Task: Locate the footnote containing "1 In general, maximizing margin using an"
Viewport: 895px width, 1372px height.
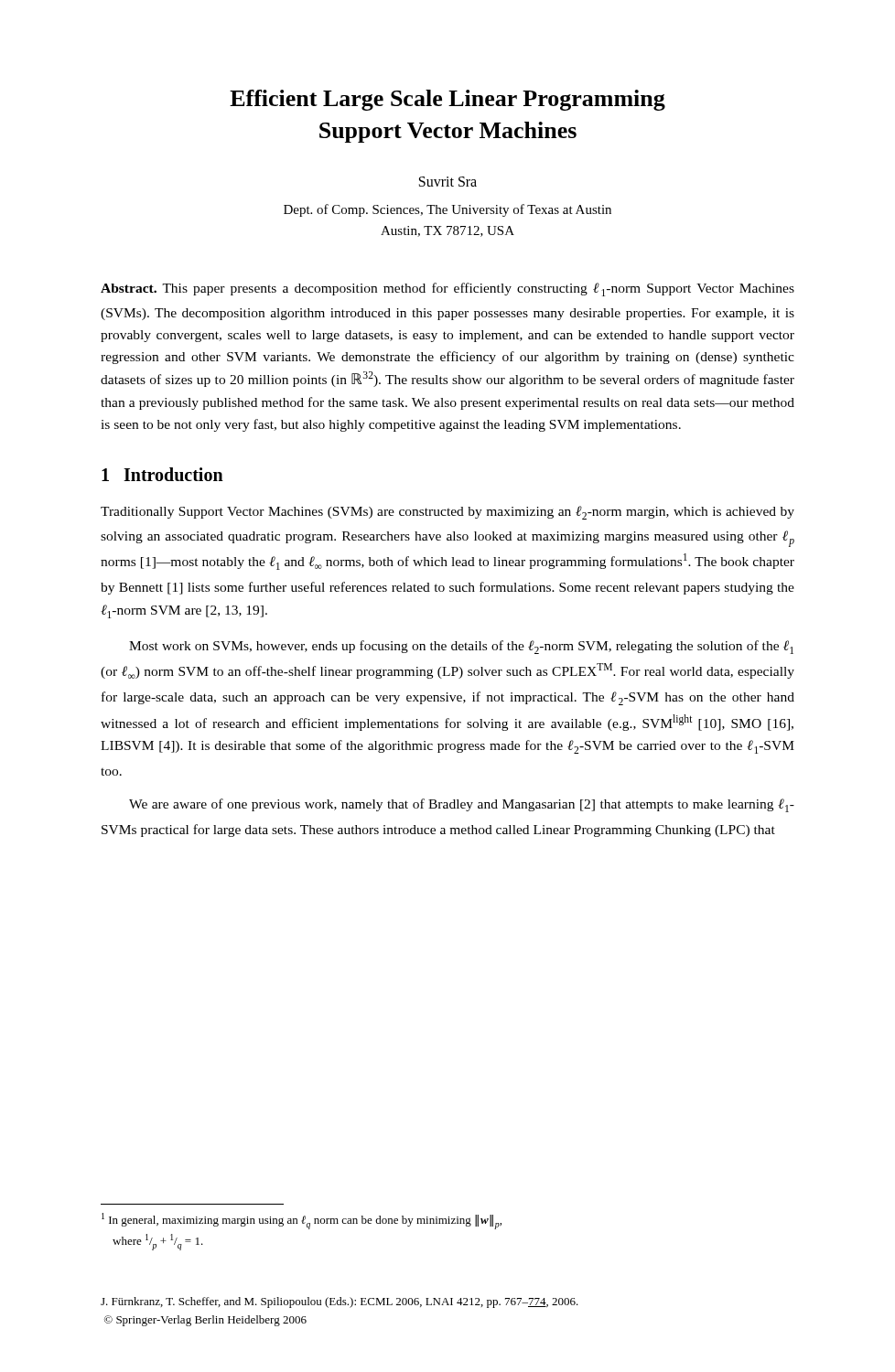Action: coord(302,1231)
